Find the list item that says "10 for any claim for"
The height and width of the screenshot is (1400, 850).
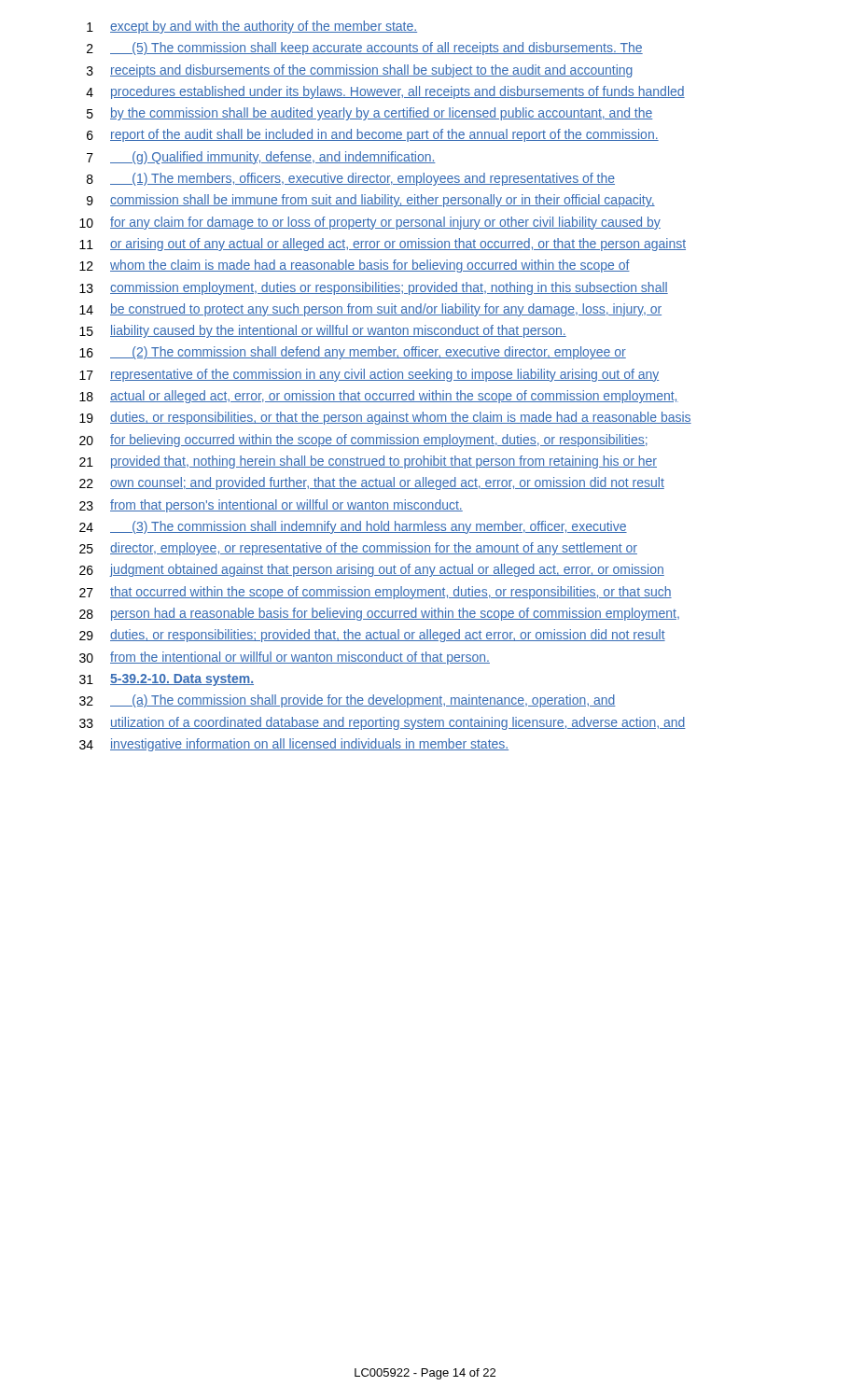425,222
